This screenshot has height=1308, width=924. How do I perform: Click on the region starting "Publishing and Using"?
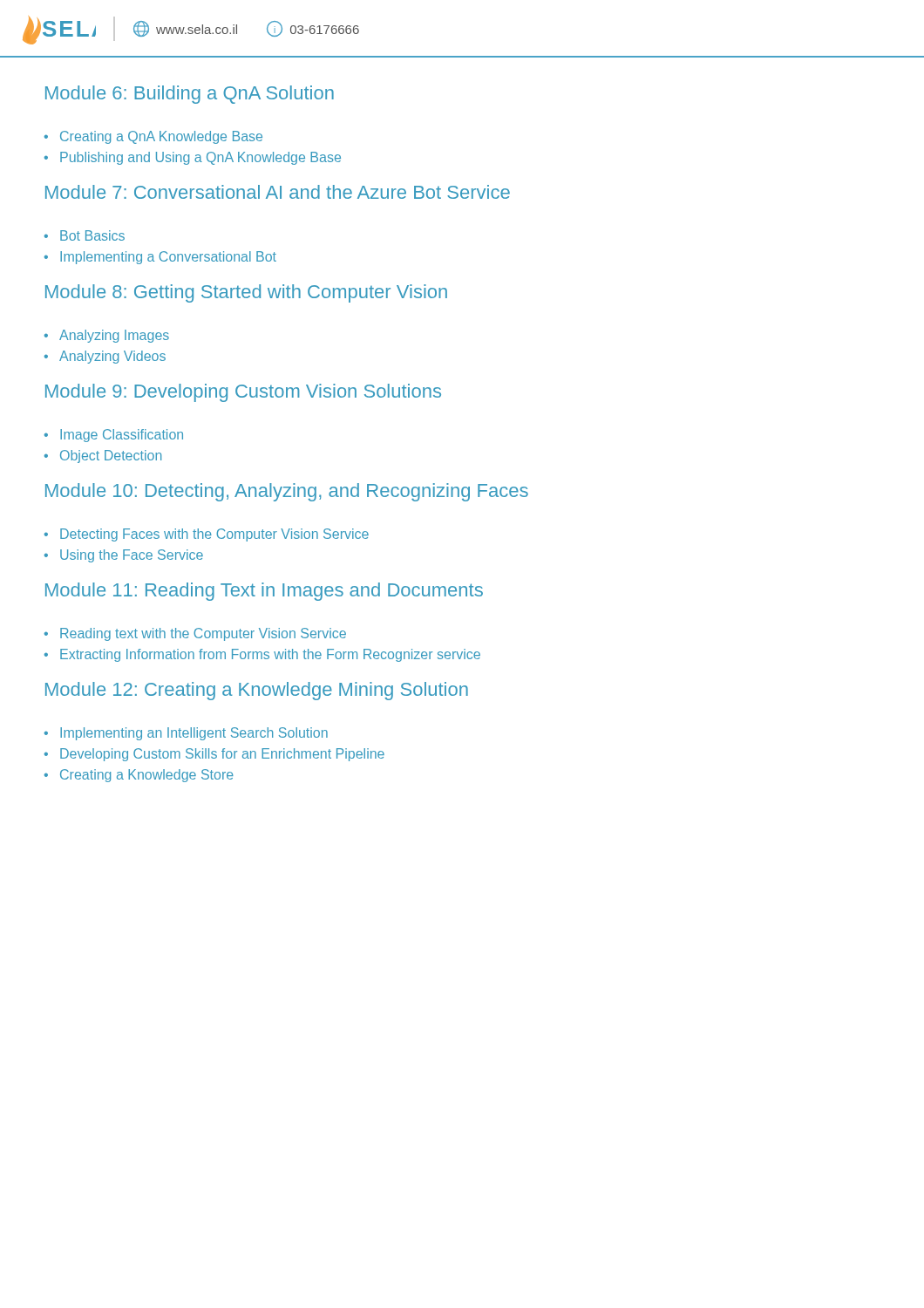click(x=200, y=157)
